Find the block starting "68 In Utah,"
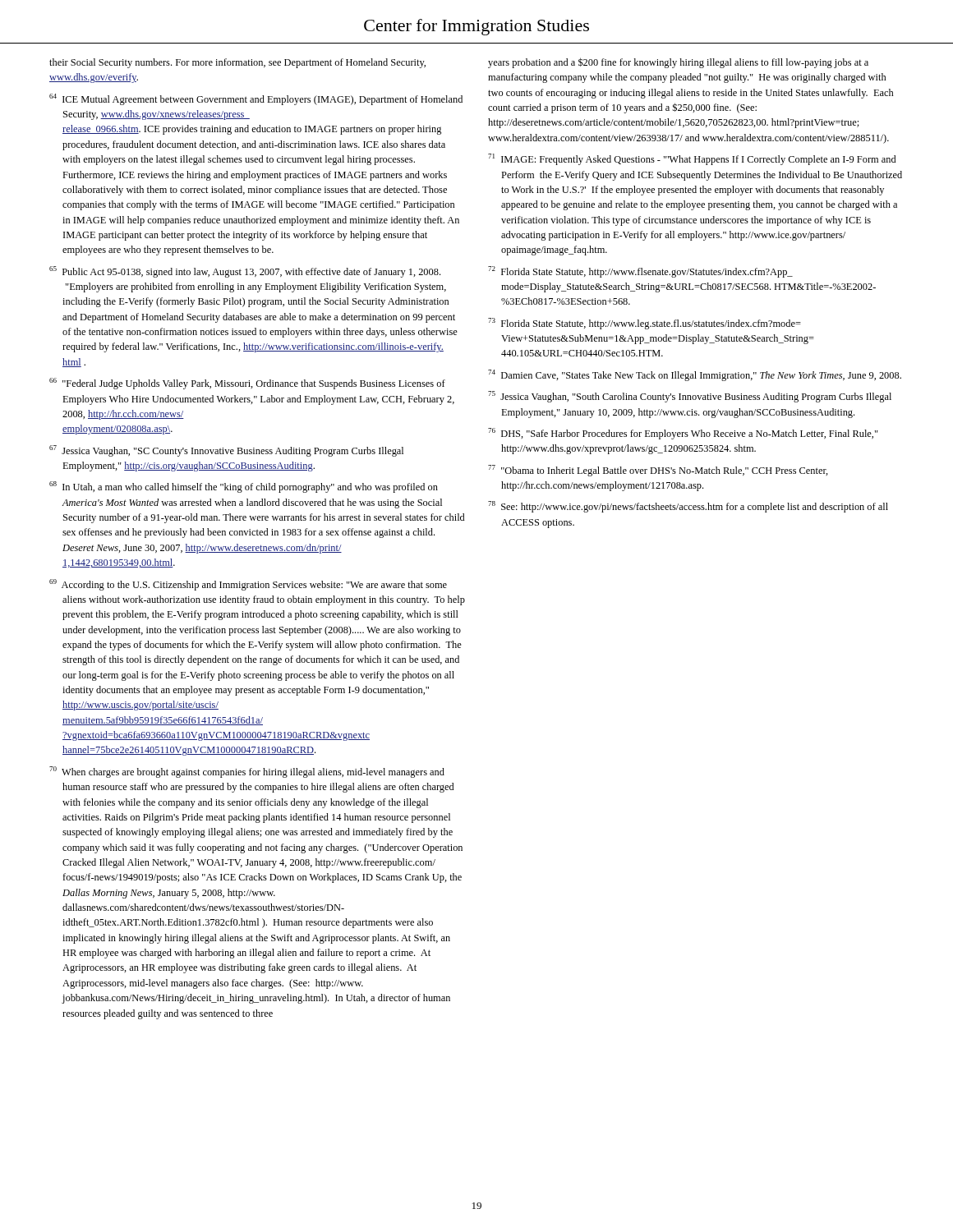 pos(257,524)
